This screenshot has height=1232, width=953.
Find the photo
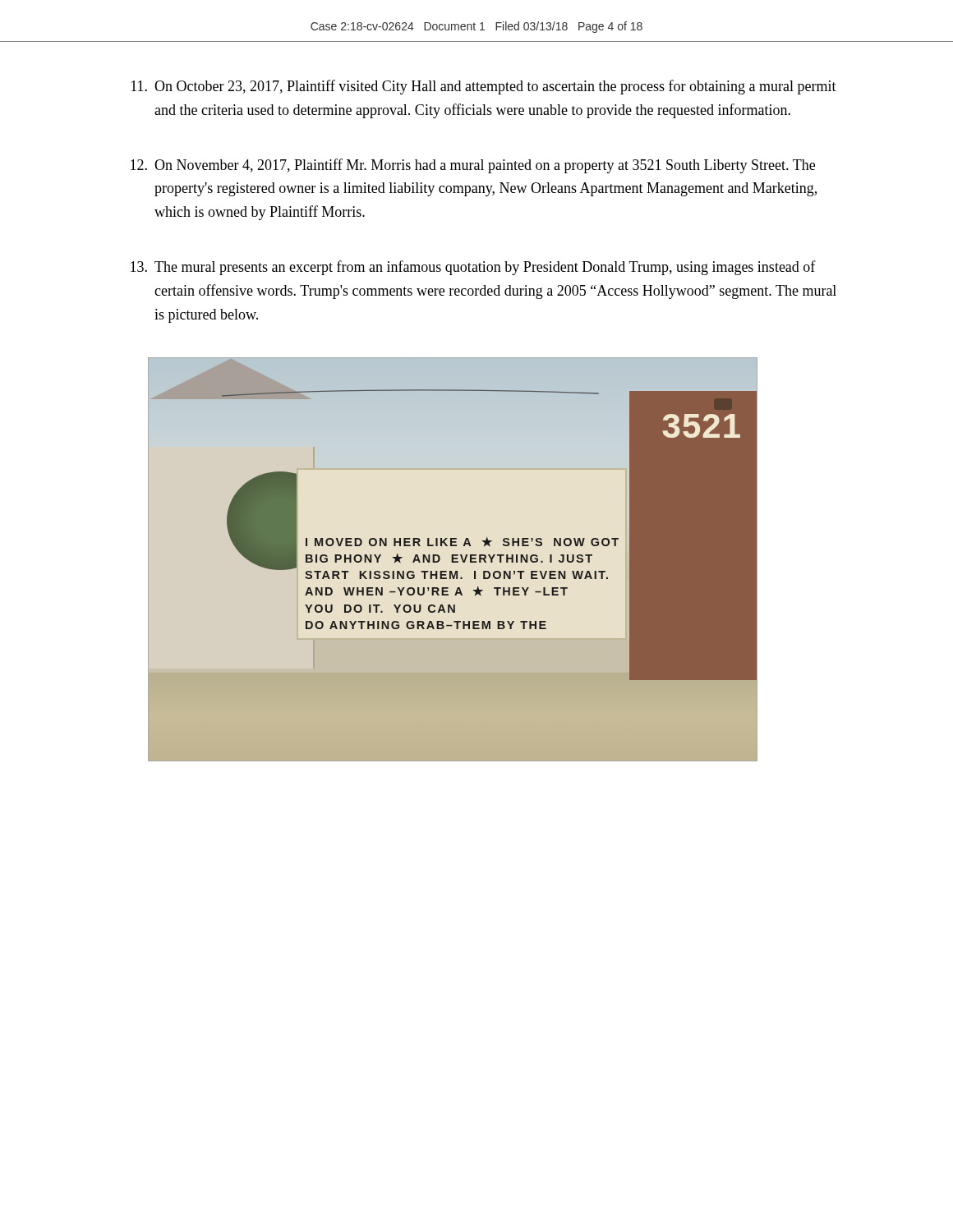tap(497, 560)
